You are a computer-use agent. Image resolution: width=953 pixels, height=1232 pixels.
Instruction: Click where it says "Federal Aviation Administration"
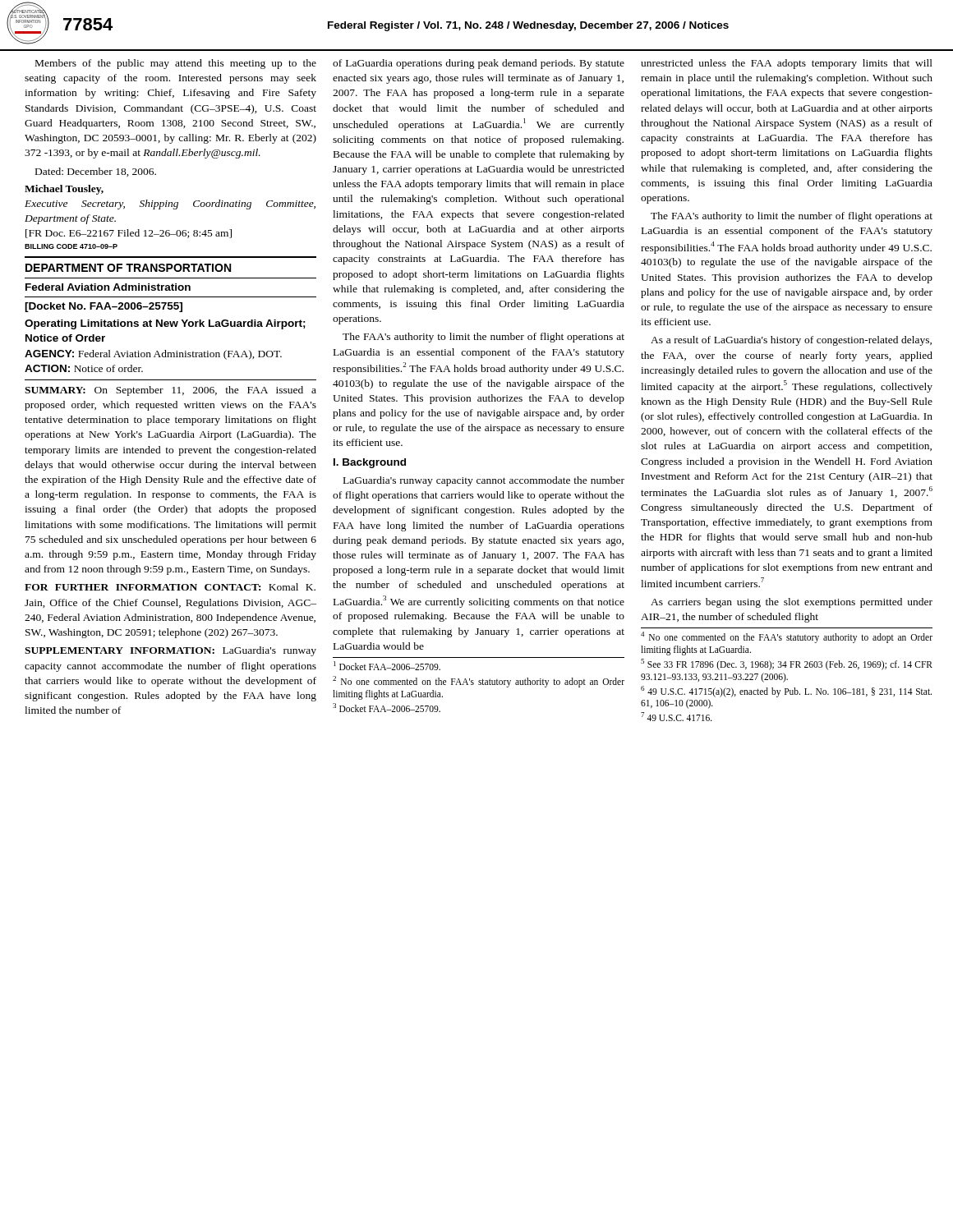tap(108, 287)
